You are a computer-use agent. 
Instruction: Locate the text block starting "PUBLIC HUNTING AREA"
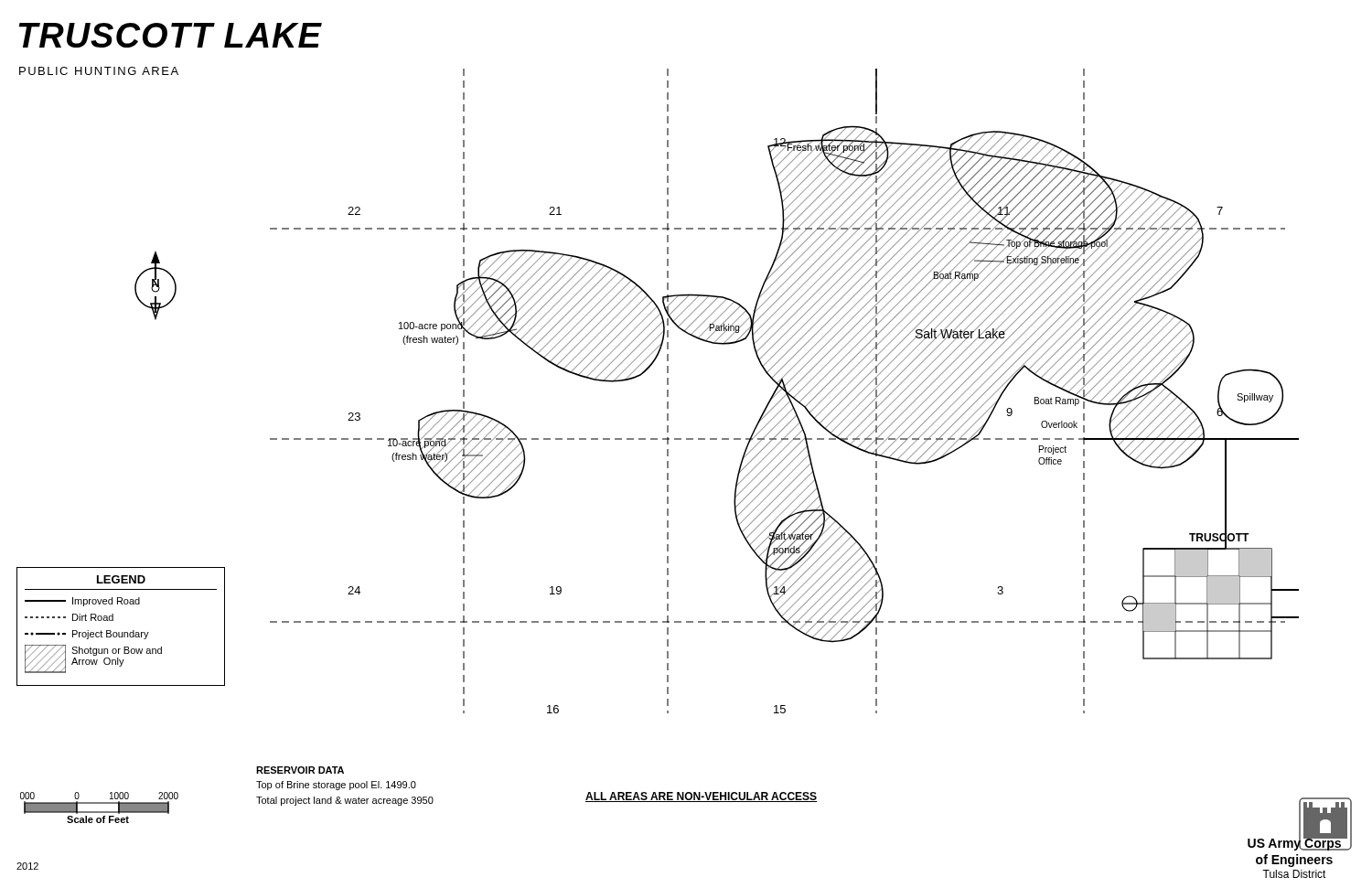point(99,71)
